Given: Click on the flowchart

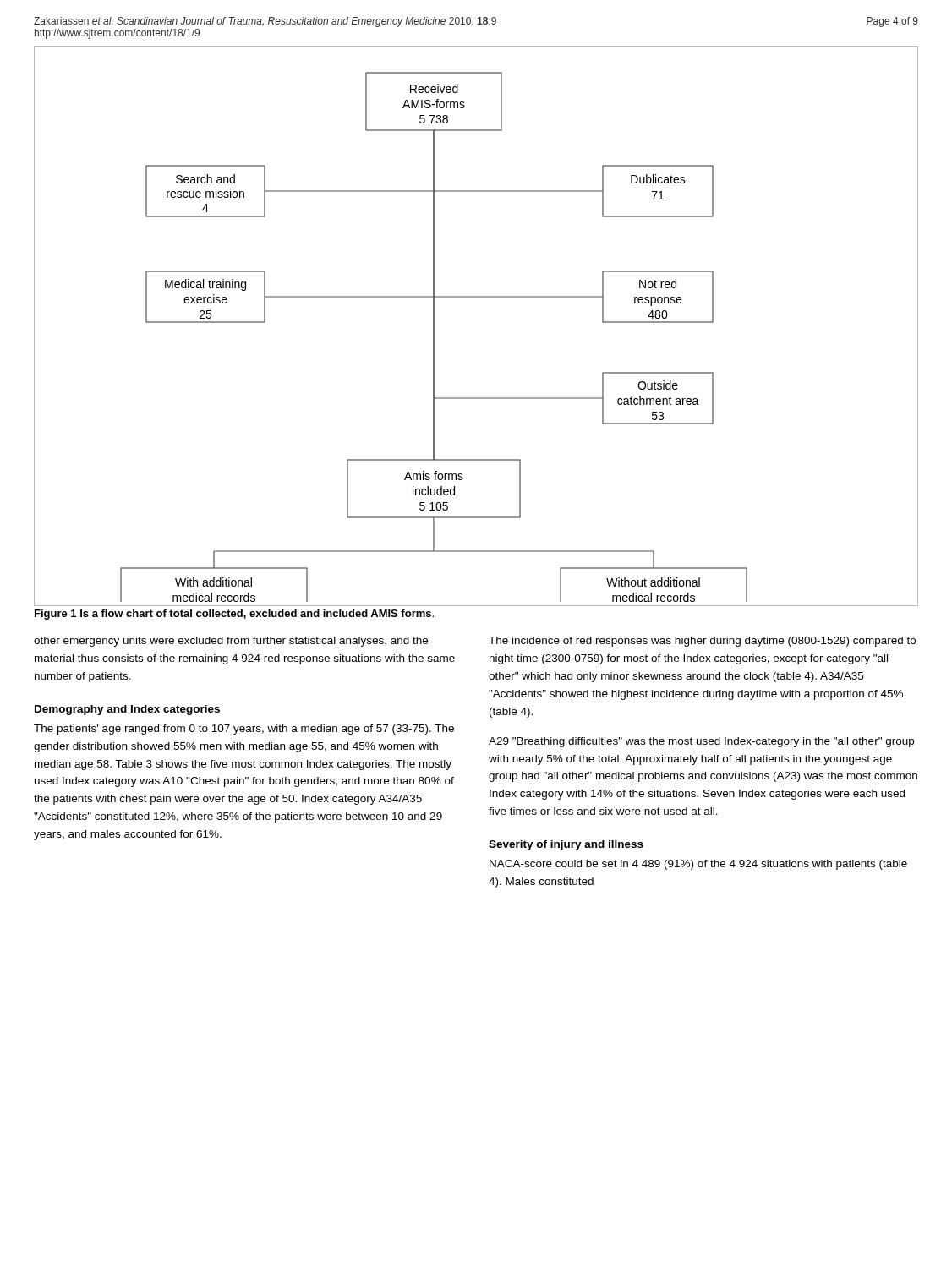Looking at the screenshot, I should [x=476, y=326].
